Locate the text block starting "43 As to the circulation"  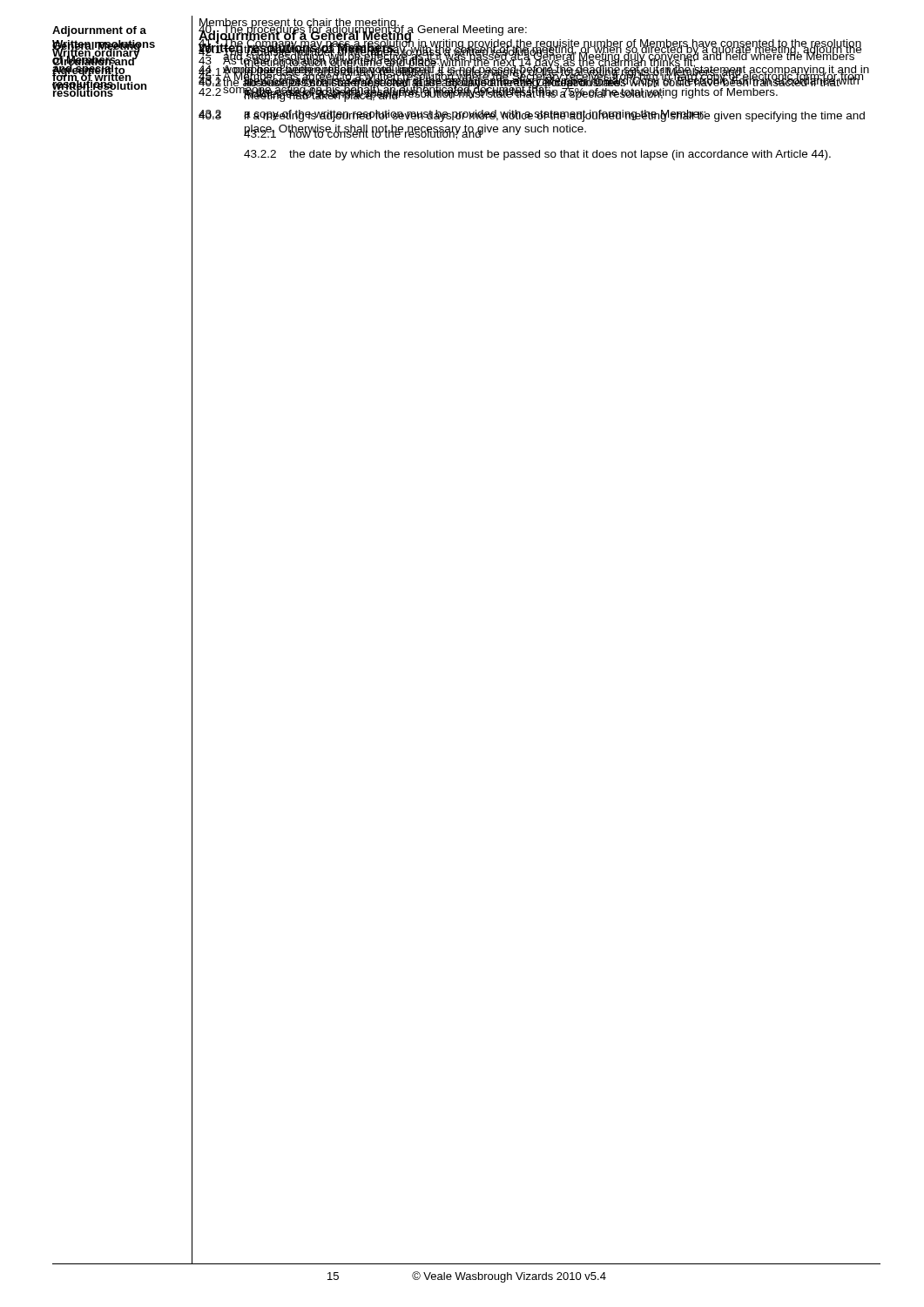coord(536,61)
